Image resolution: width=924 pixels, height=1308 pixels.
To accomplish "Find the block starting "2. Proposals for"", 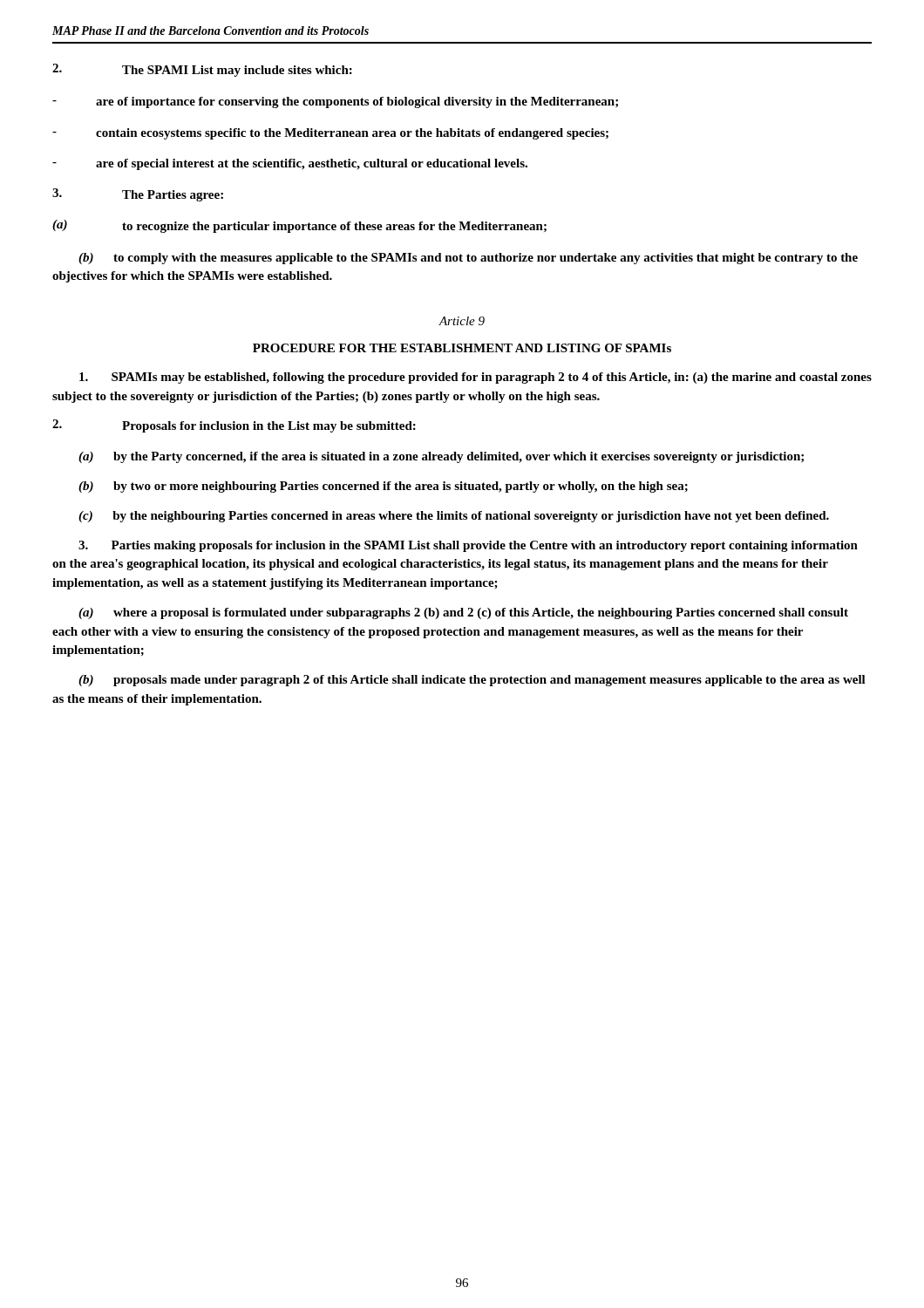I will 234,426.
